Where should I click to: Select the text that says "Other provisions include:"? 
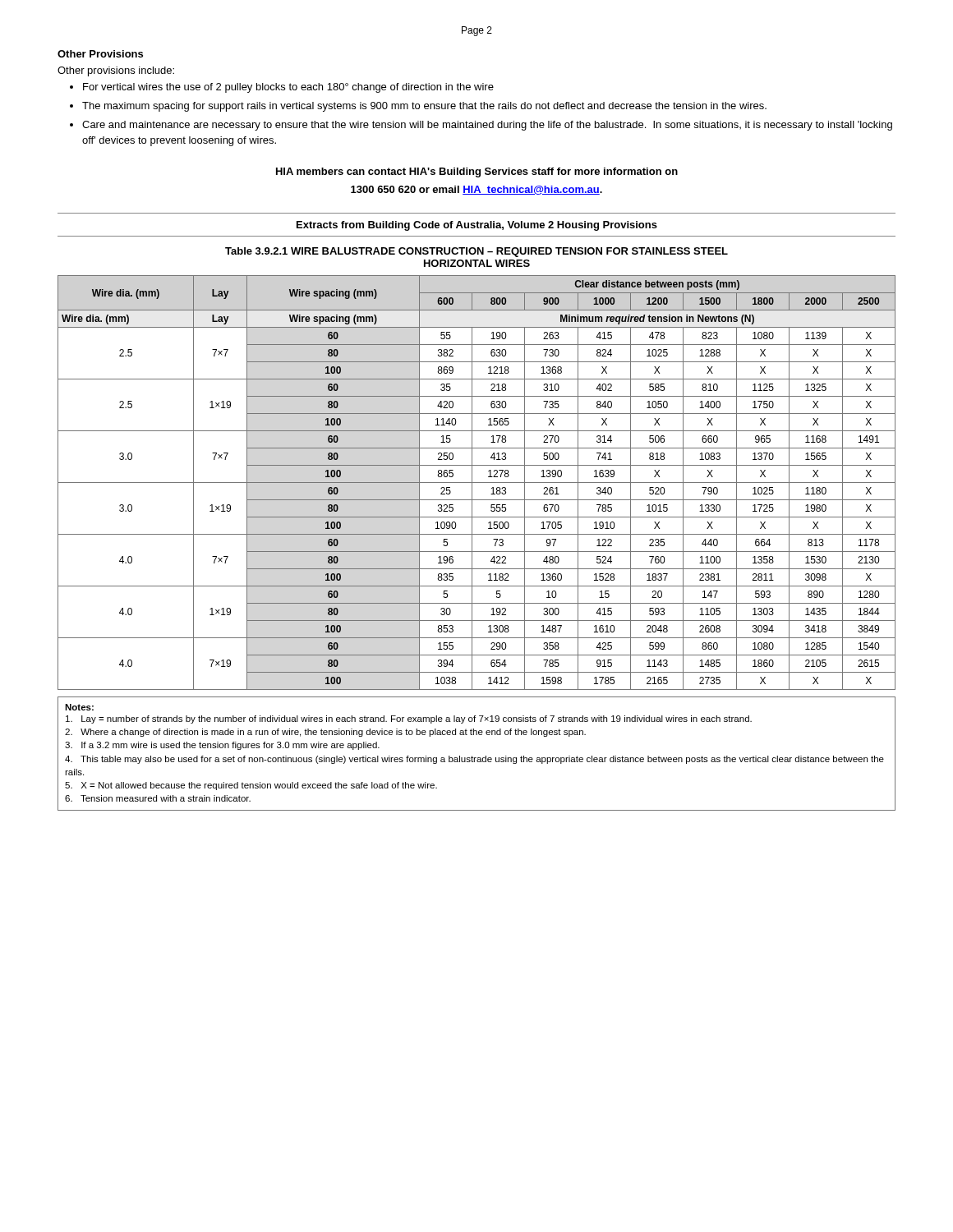point(116,70)
